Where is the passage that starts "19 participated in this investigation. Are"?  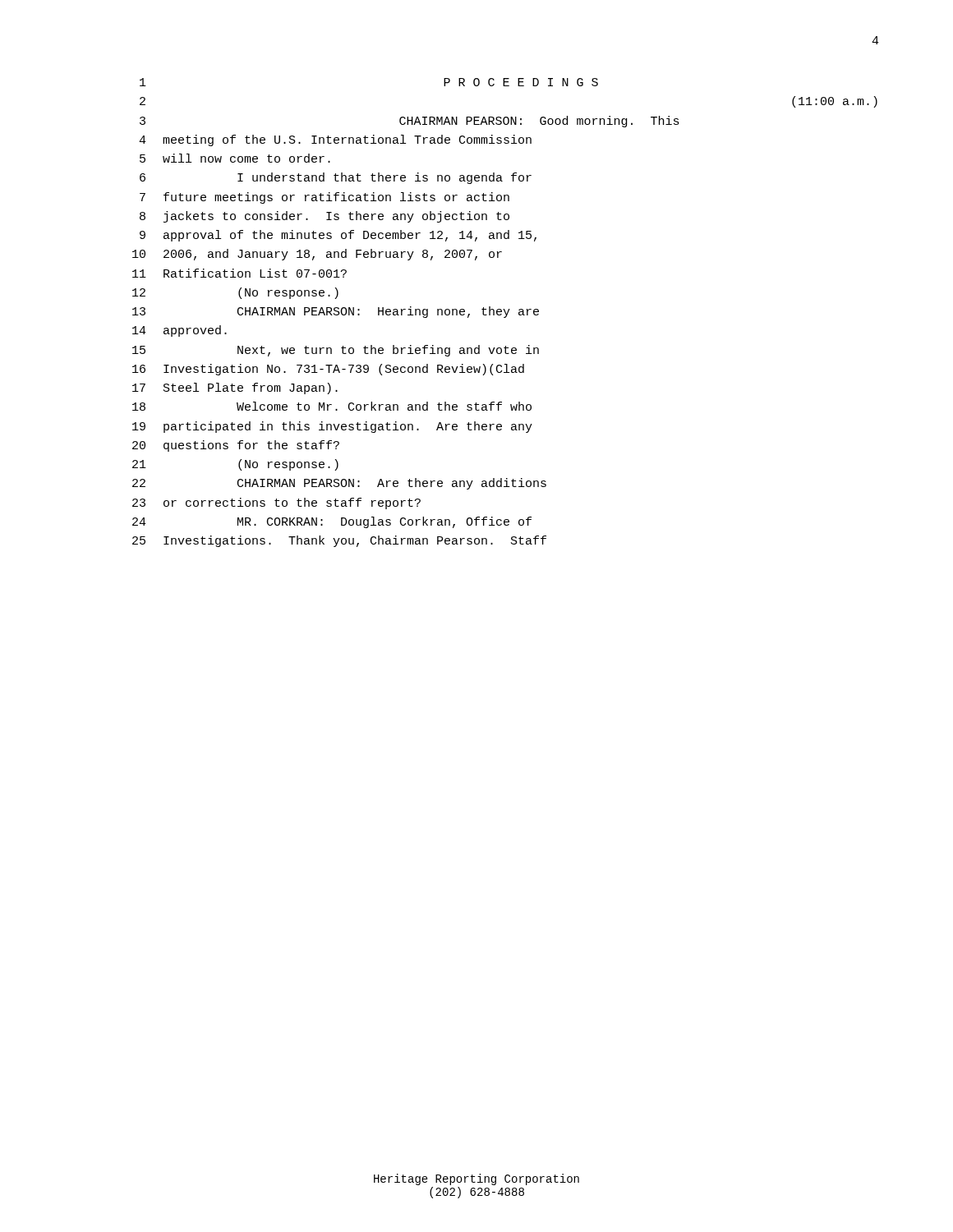click(x=493, y=427)
